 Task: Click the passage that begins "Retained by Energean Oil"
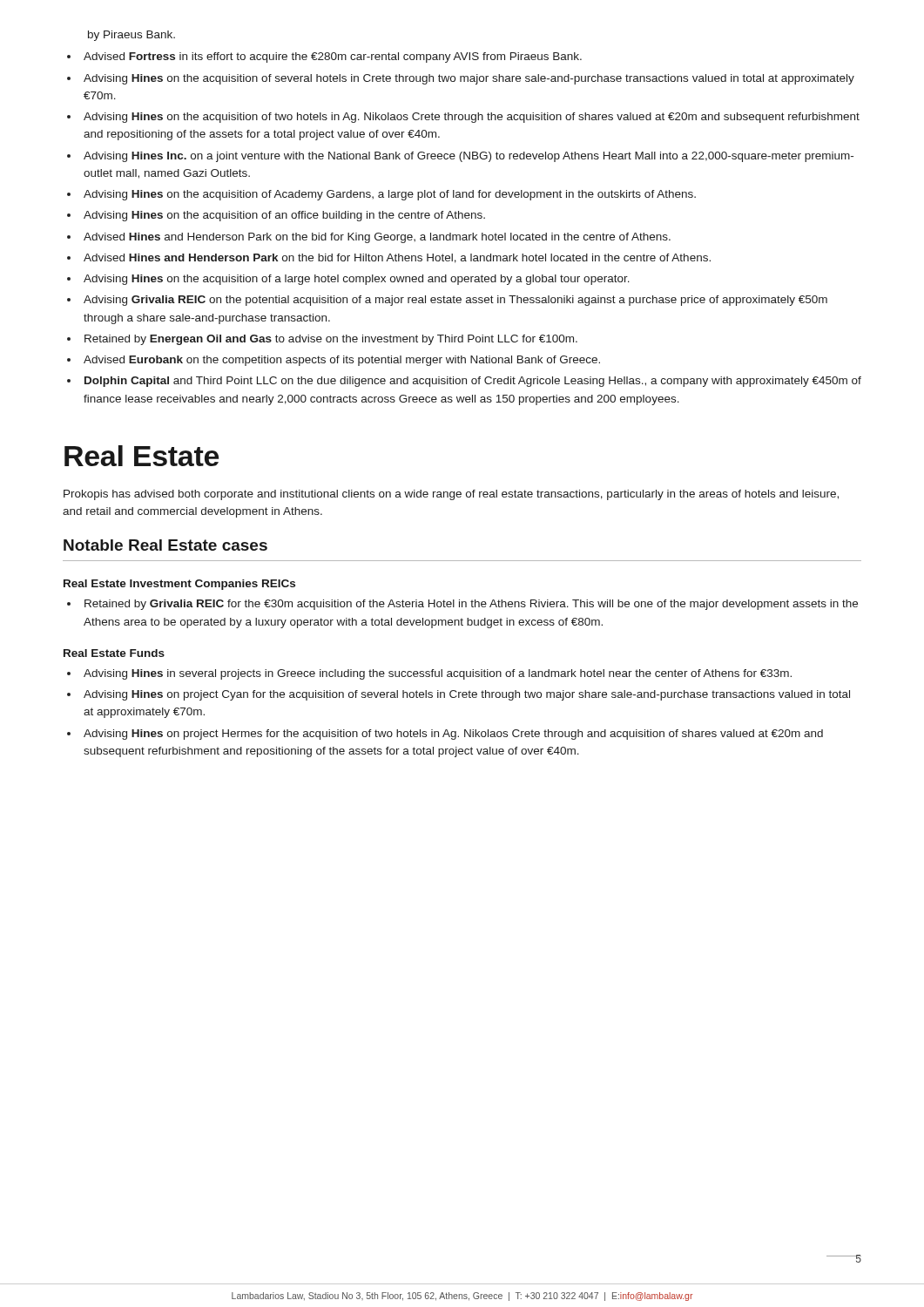coord(331,338)
